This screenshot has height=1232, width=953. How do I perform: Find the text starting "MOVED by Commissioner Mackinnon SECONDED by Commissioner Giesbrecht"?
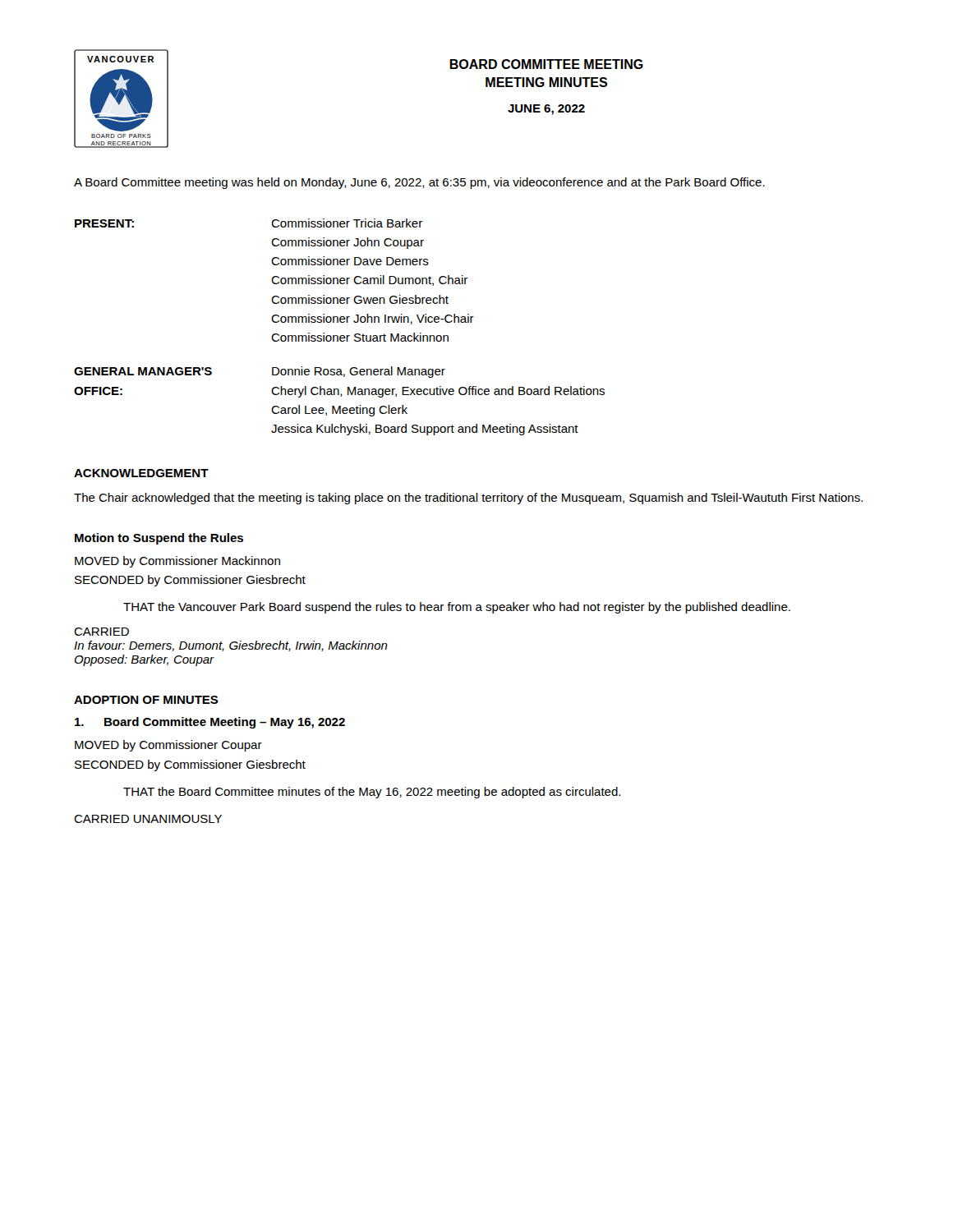190,570
